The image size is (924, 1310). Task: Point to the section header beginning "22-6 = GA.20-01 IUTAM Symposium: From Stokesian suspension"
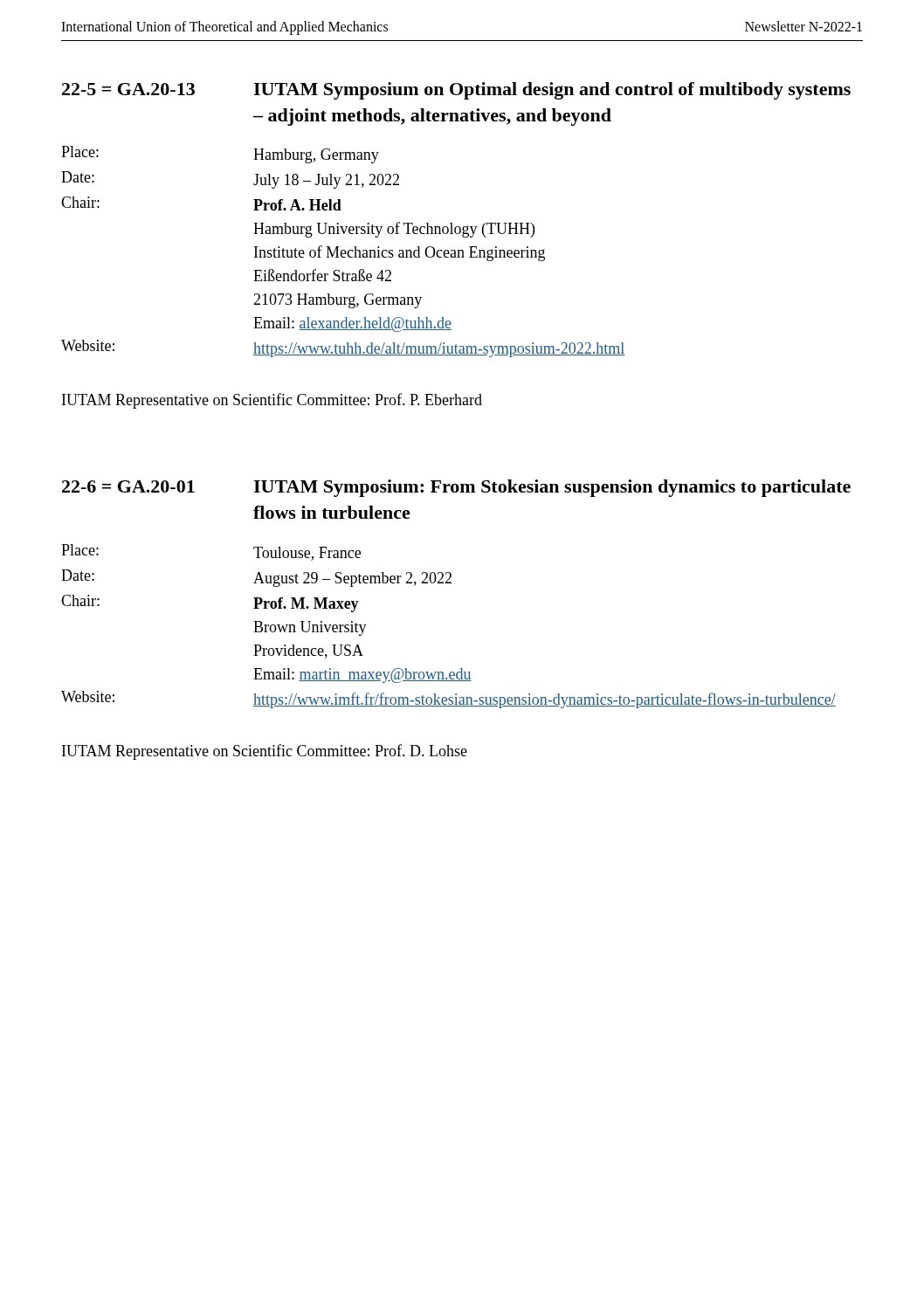tap(462, 500)
